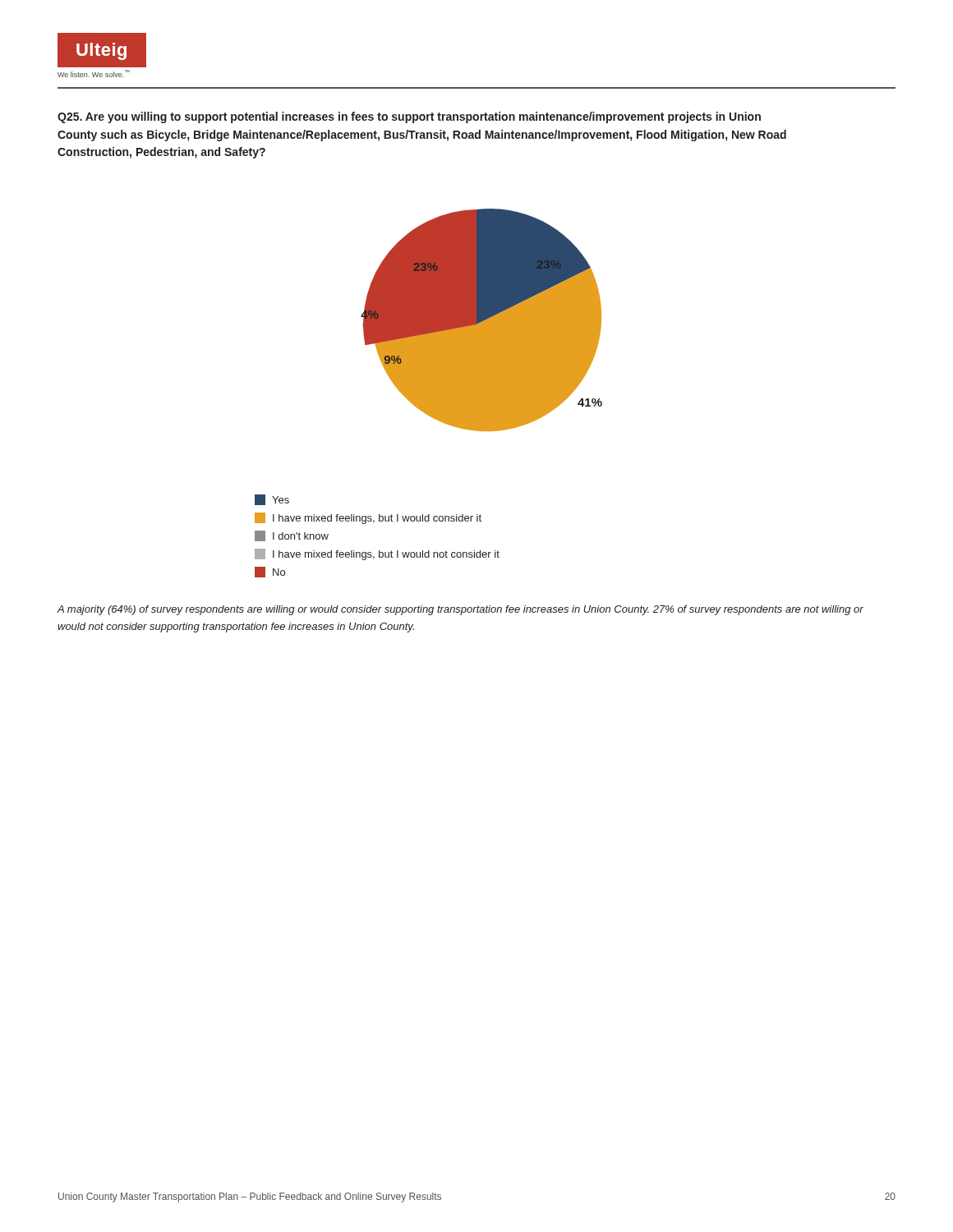Viewport: 953px width, 1232px height.
Task: Select the text block starting "A majority (64%) of survey respondents are"
Action: [x=460, y=618]
